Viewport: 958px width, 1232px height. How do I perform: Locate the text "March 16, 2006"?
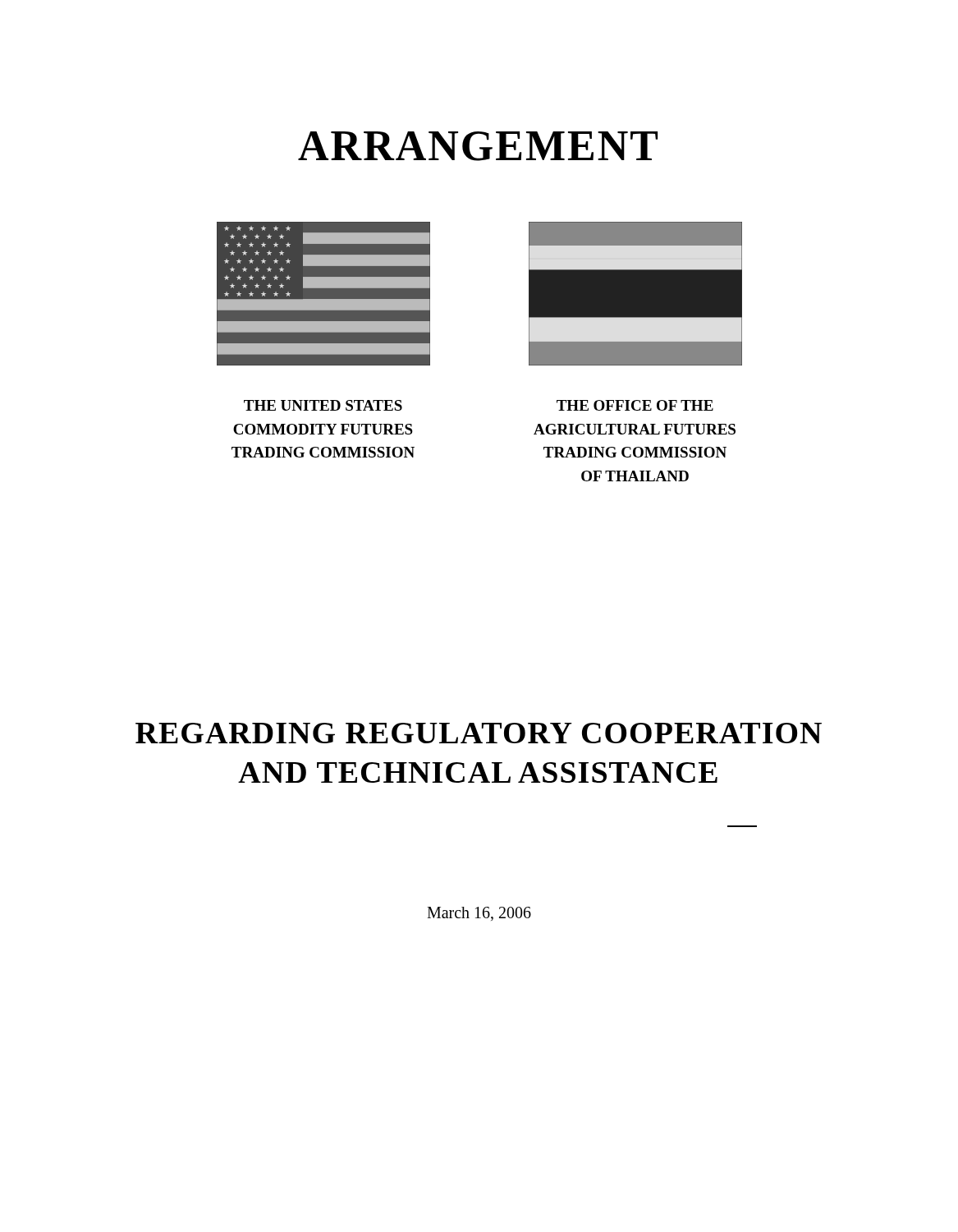(x=479, y=912)
